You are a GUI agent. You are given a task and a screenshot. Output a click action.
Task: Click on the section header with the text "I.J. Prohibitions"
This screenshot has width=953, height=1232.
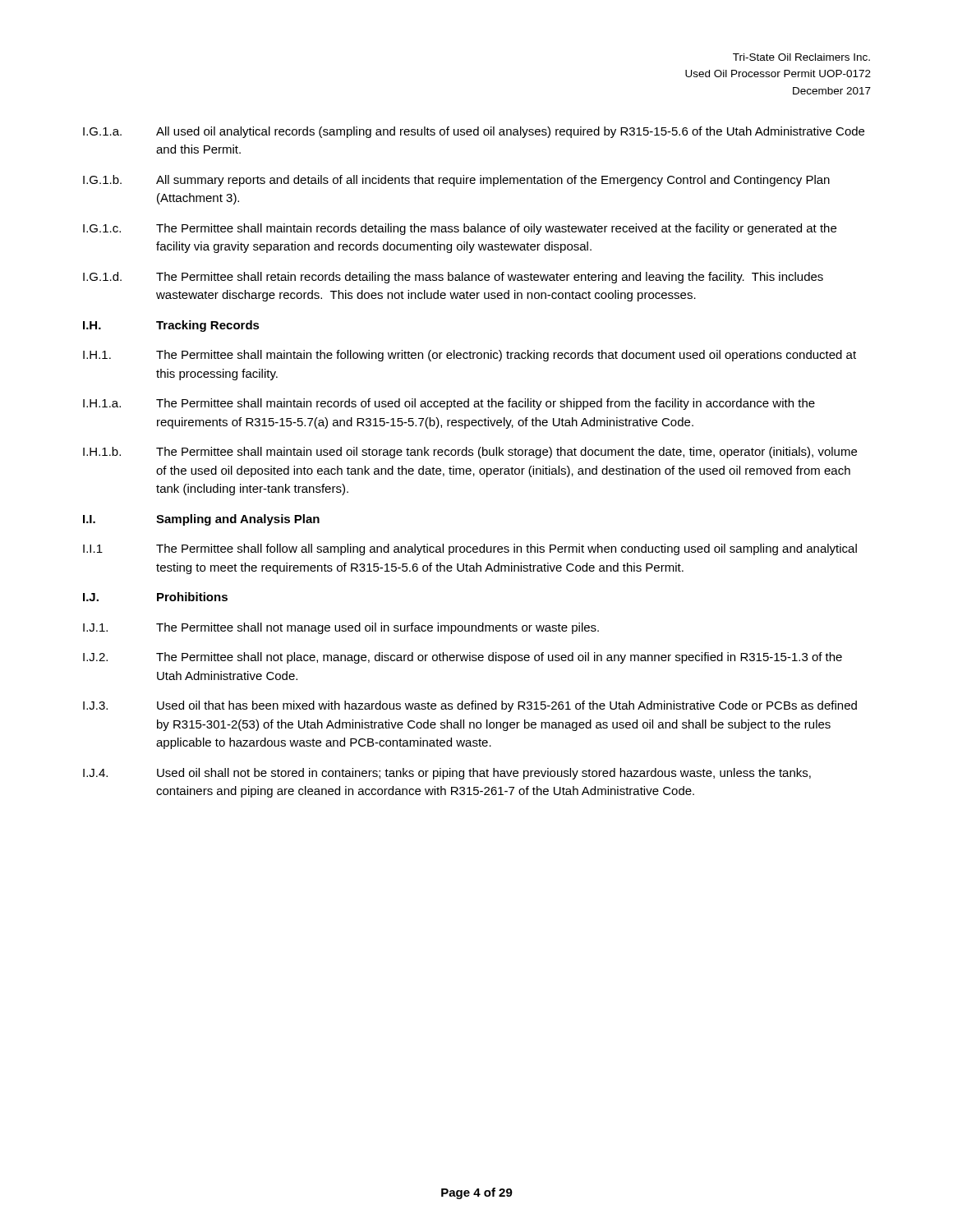(x=155, y=598)
